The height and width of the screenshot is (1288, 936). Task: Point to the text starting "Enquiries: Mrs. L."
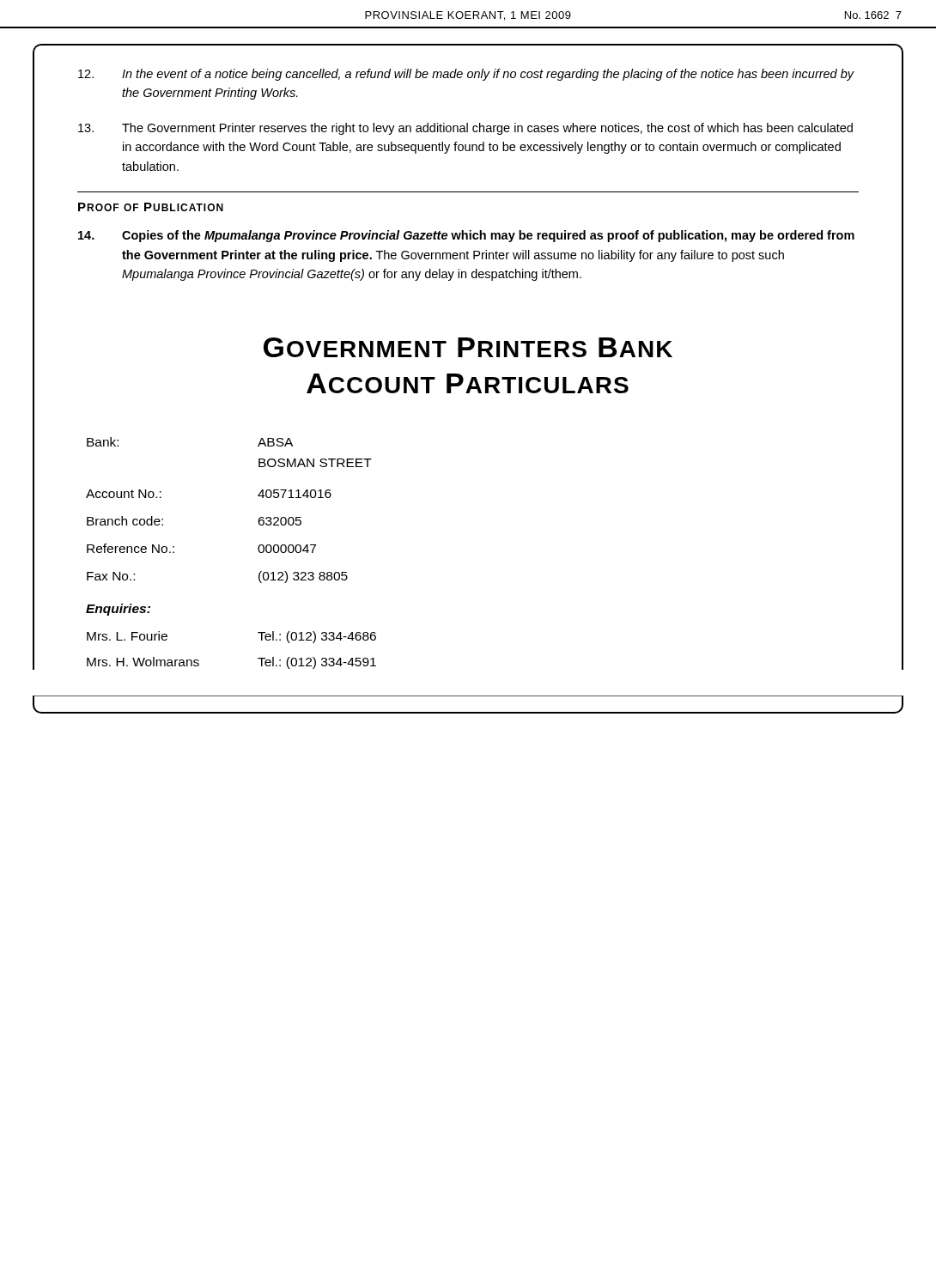pos(118,610)
